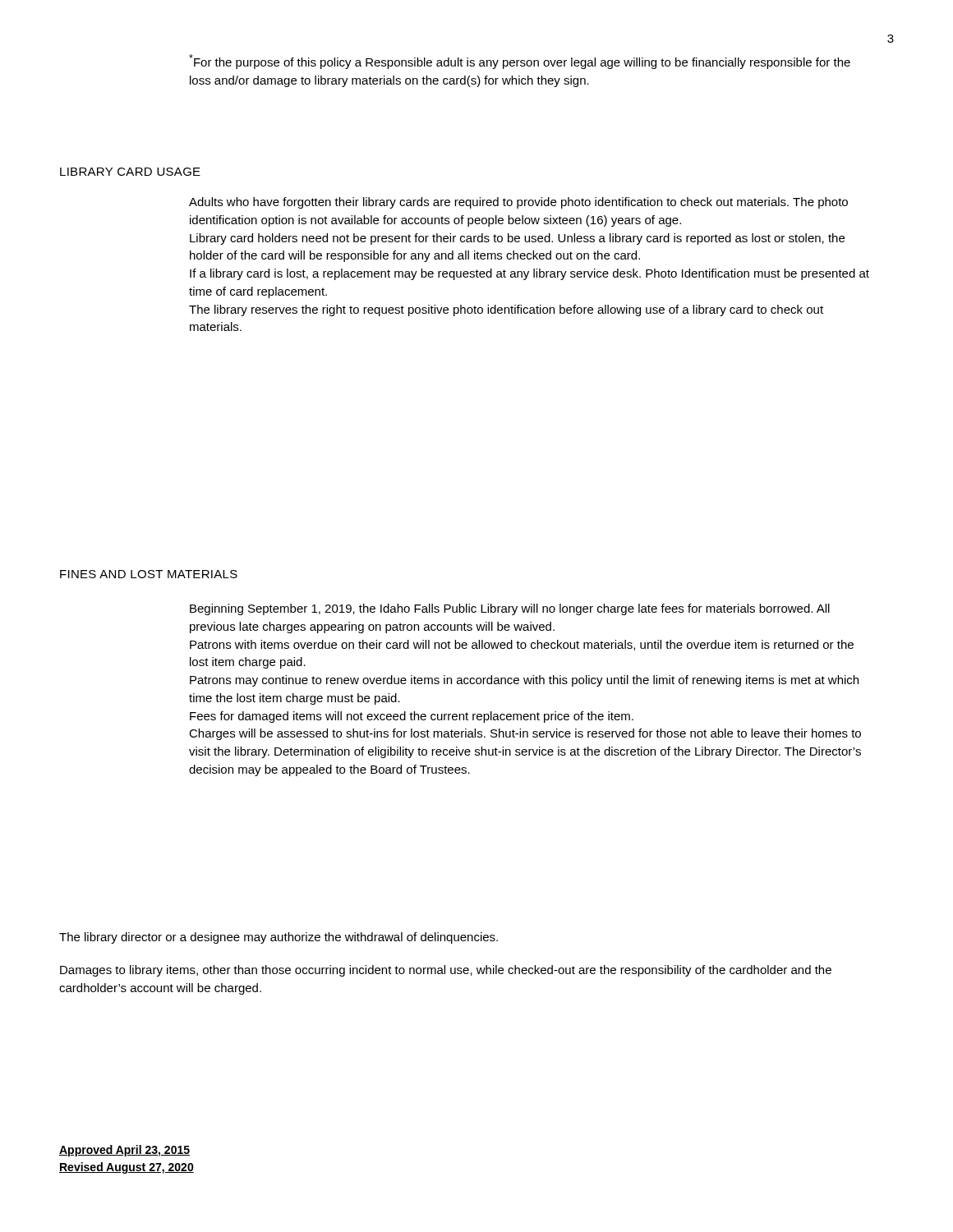
Task: Find the section header that reads "FINES AND LOST MATERIALS"
Action: point(149,574)
